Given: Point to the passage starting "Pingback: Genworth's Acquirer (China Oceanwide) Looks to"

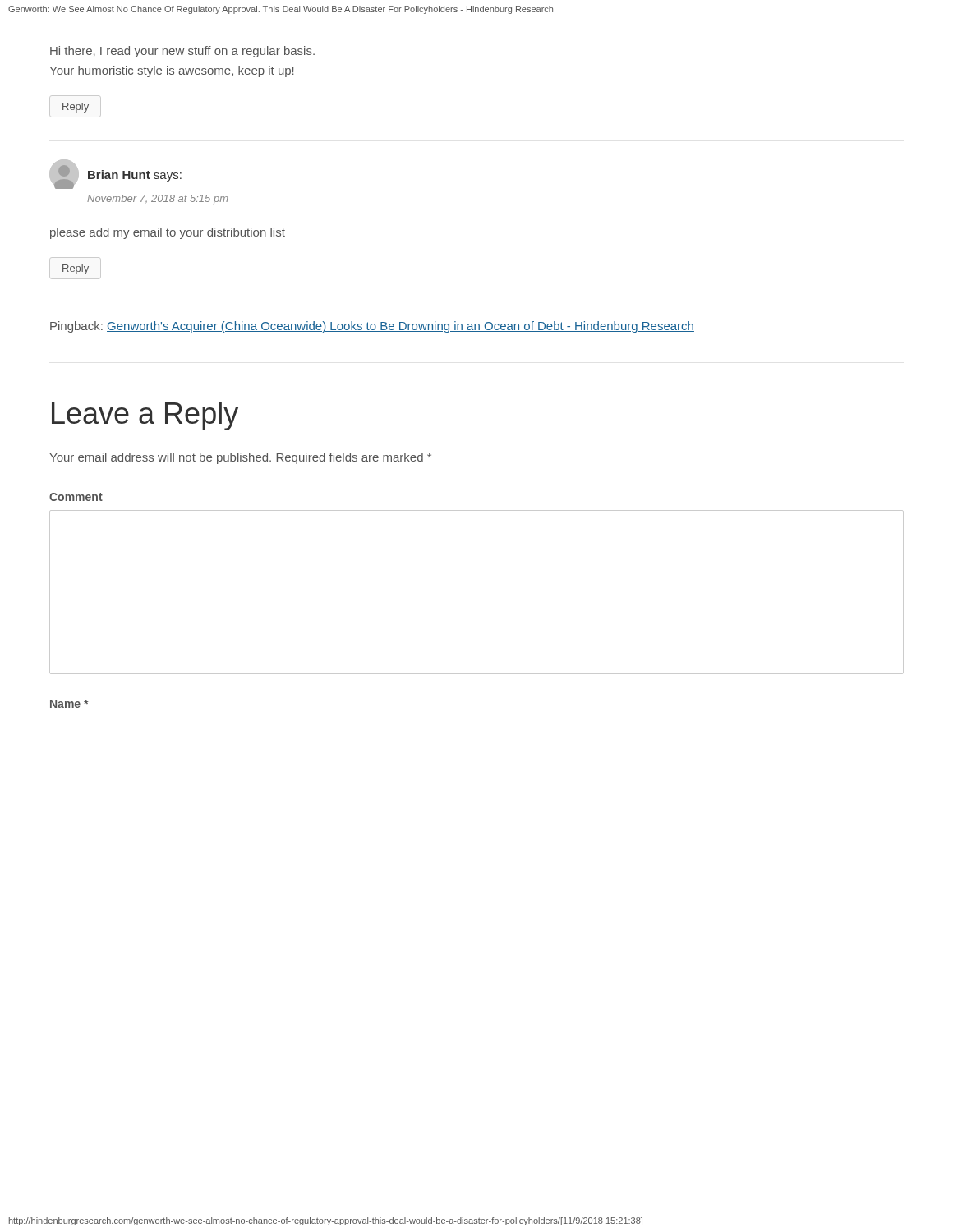Looking at the screenshot, I should (372, 326).
